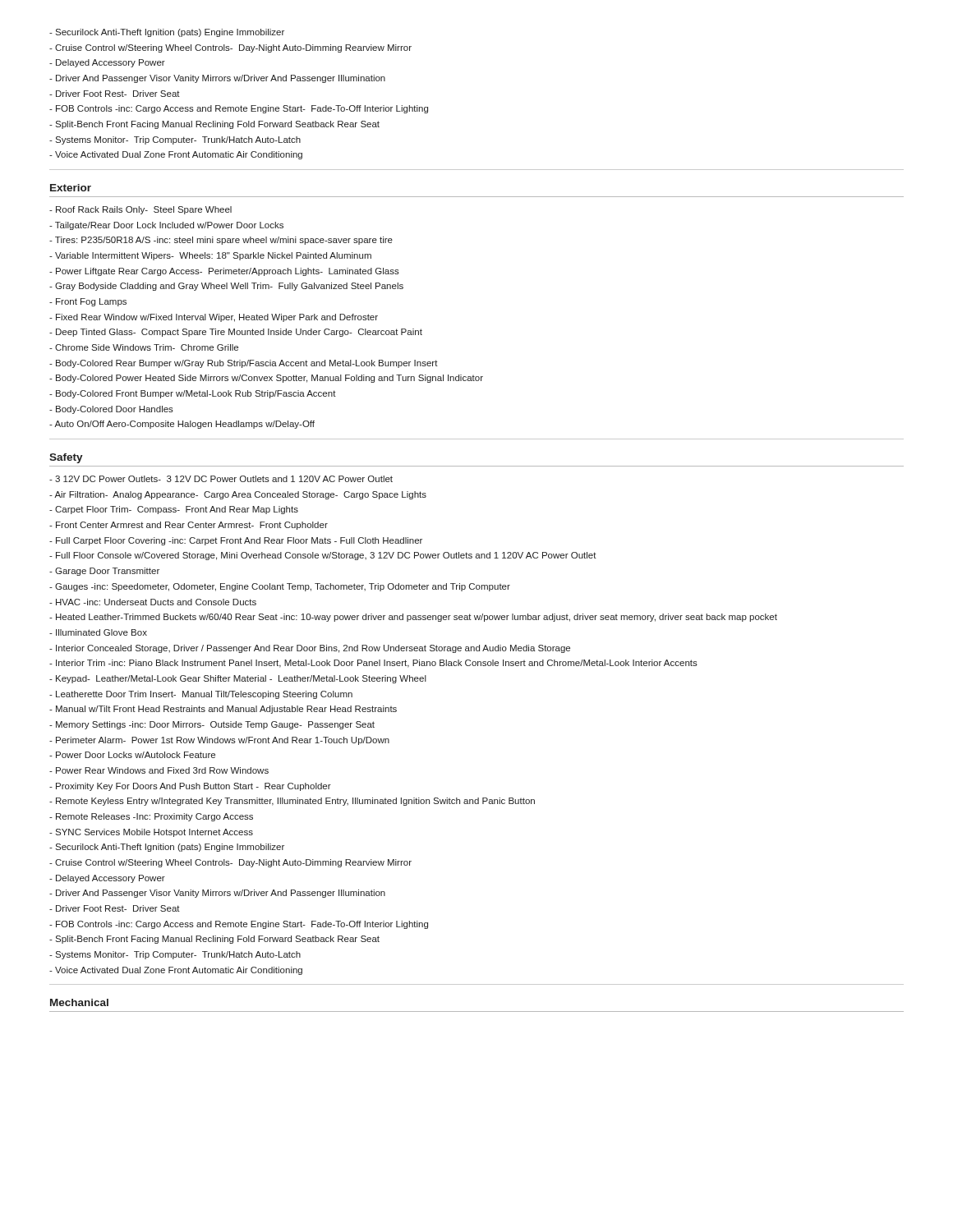Screen dimensions: 1232x953
Task: Navigate to the region starting "Body-Colored Front Bumper w/Metal-Look Rub"
Action: click(x=192, y=394)
